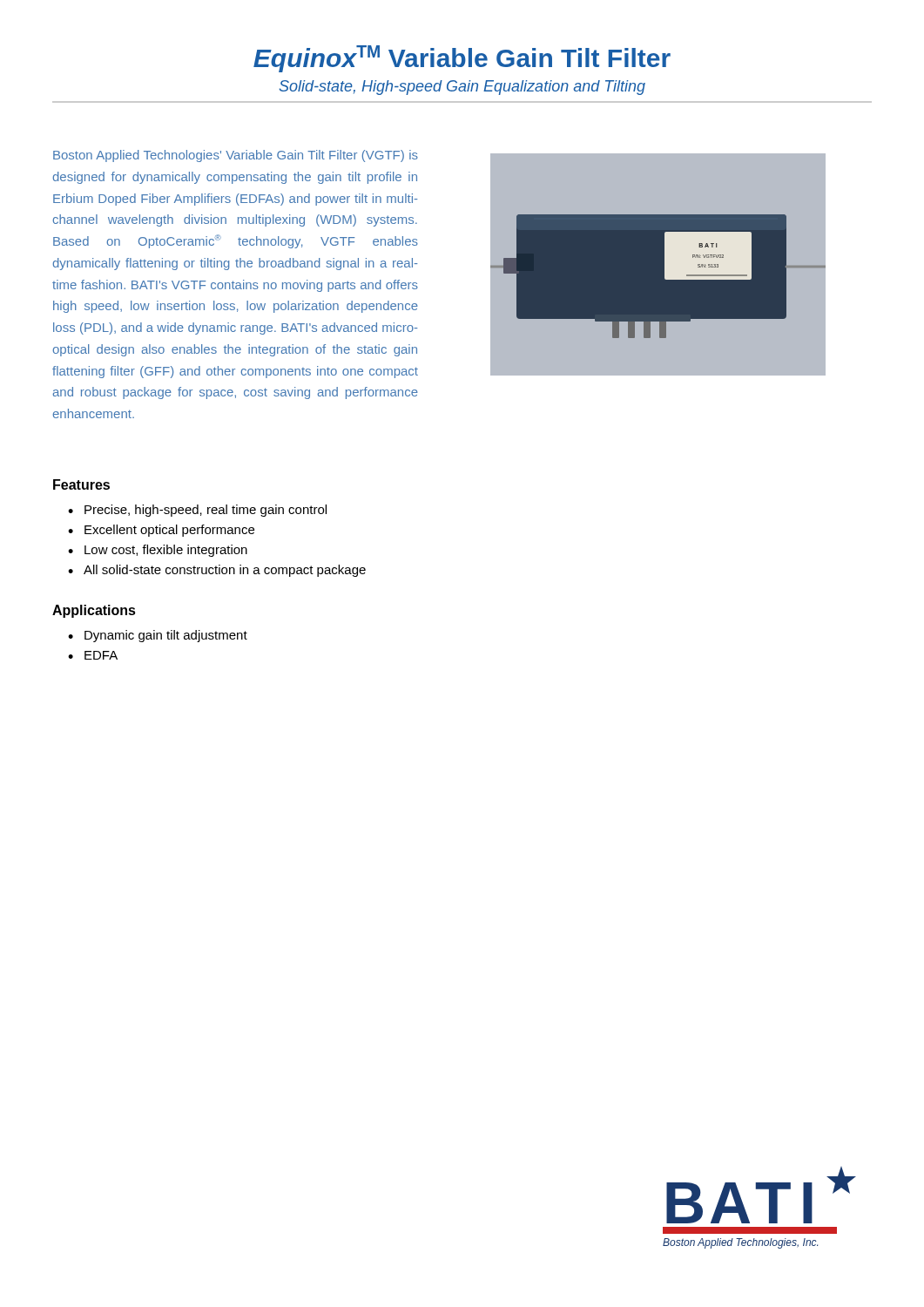The height and width of the screenshot is (1307, 924).
Task: Point to the text starting "Boston Applied Technologies' Variable Gain"
Action: click(x=235, y=284)
